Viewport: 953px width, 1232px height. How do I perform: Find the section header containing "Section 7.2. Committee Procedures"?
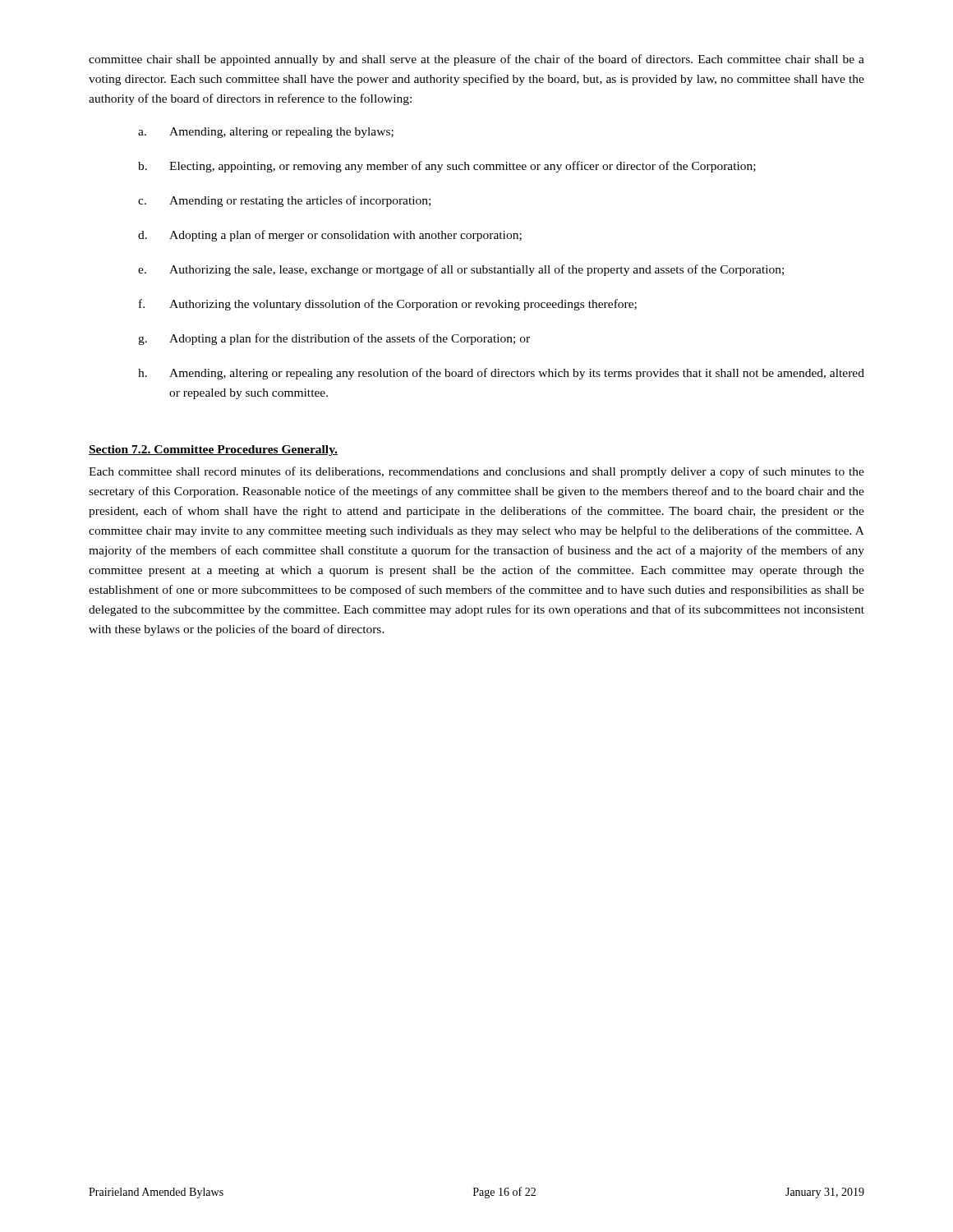point(213,449)
